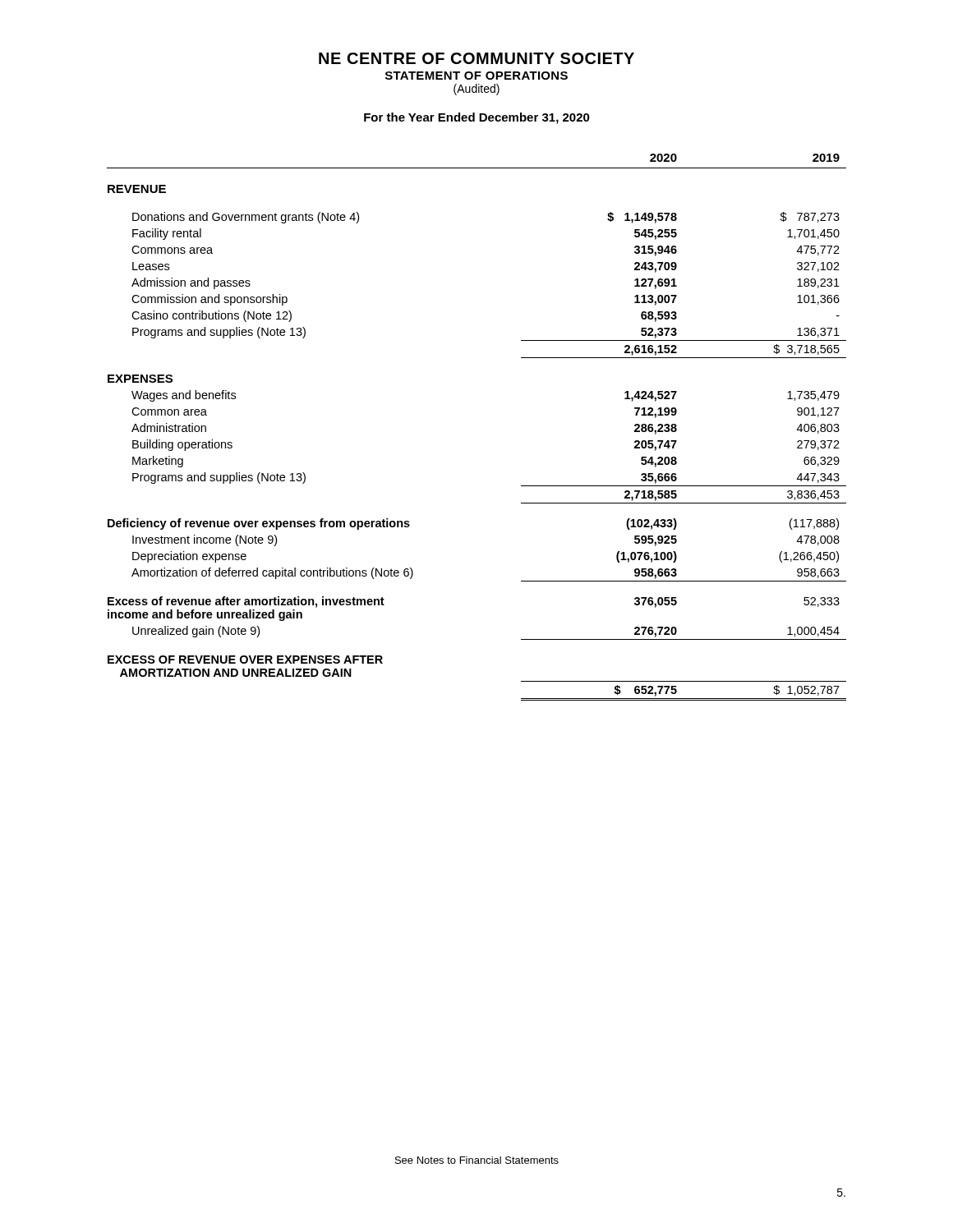Find a footnote
The width and height of the screenshot is (953, 1232).
476,1160
